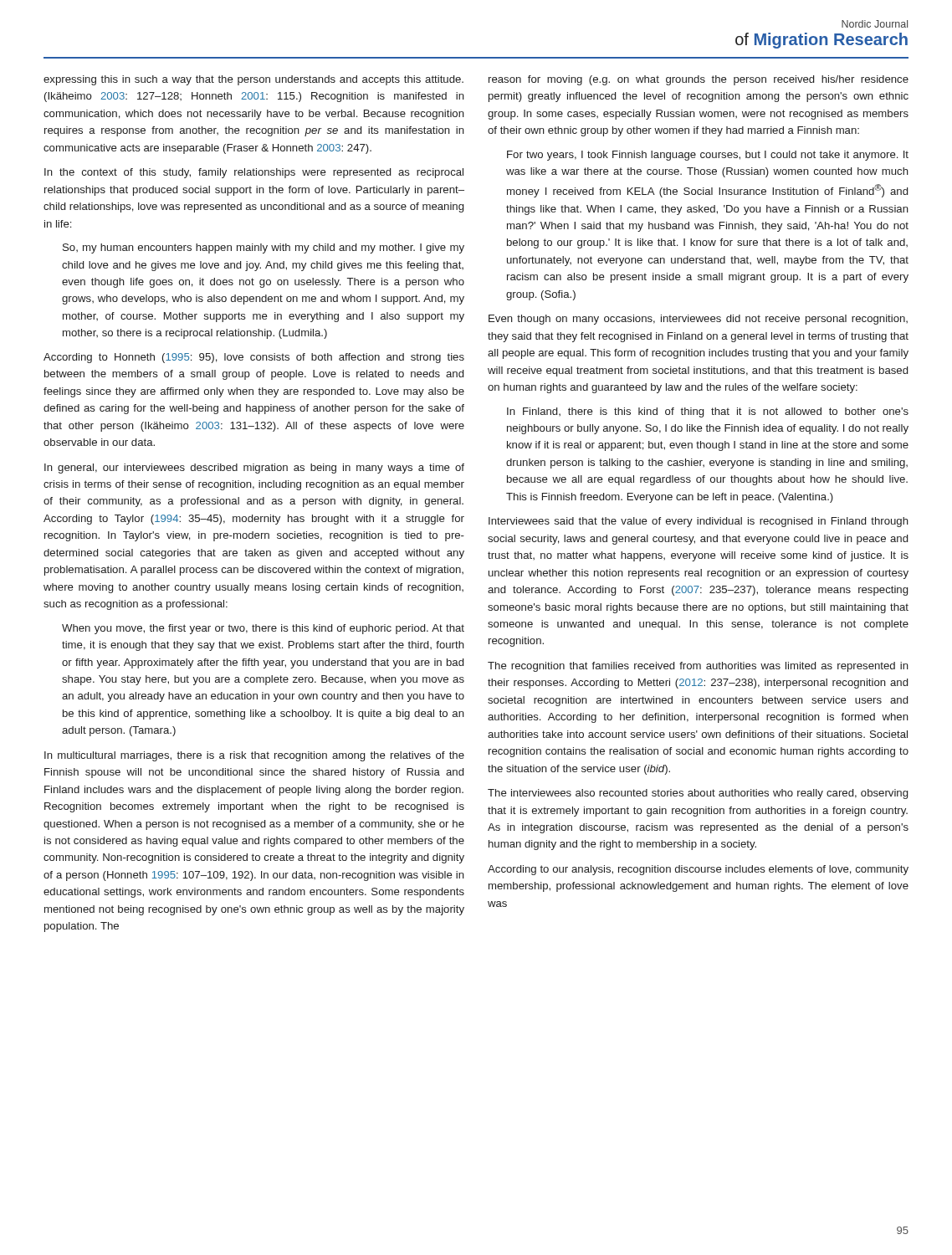
Task: Locate the text starting "When you move, the"
Action: tap(263, 680)
